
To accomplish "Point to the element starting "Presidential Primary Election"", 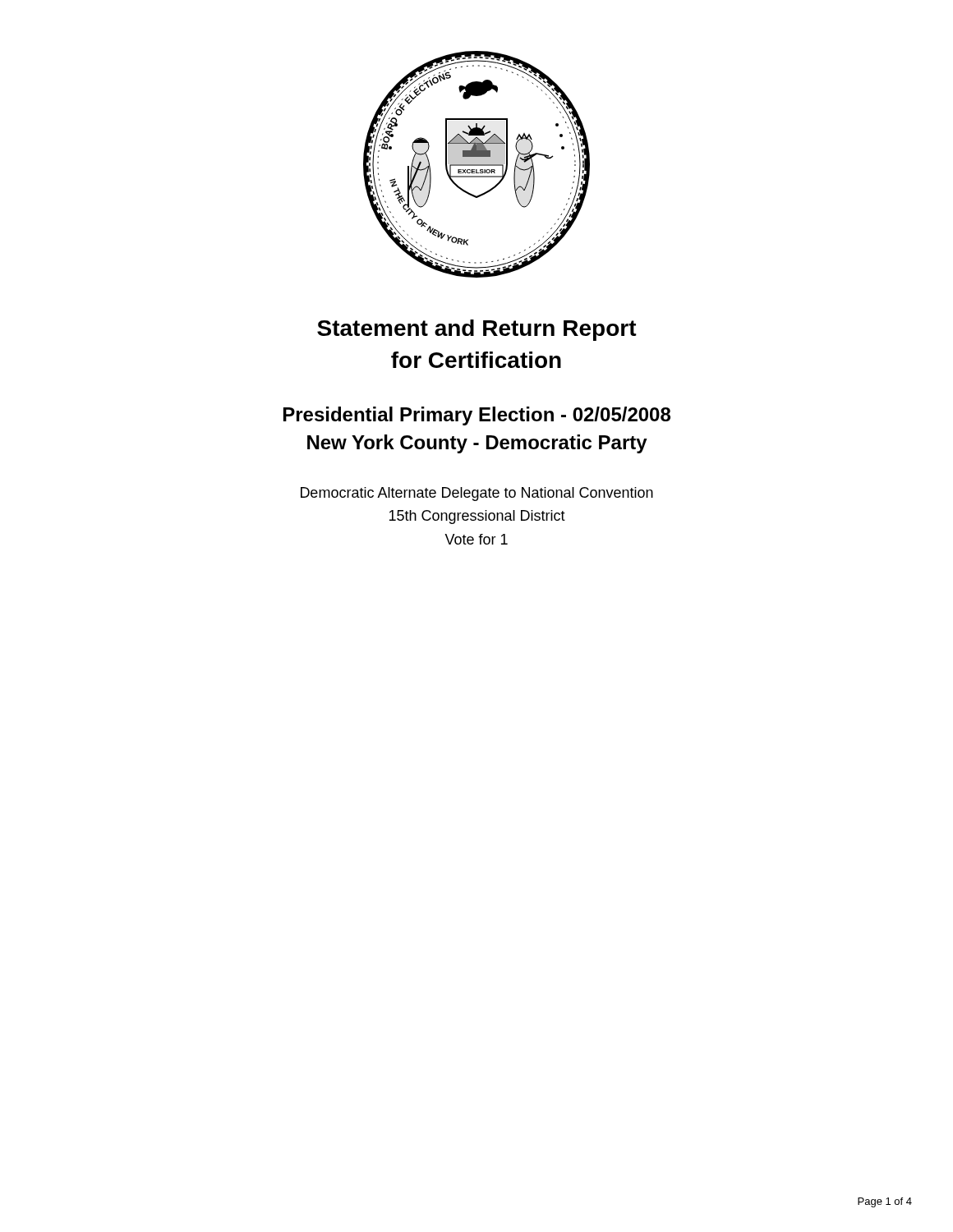I will pyautogui.click(x=476, y=428).
